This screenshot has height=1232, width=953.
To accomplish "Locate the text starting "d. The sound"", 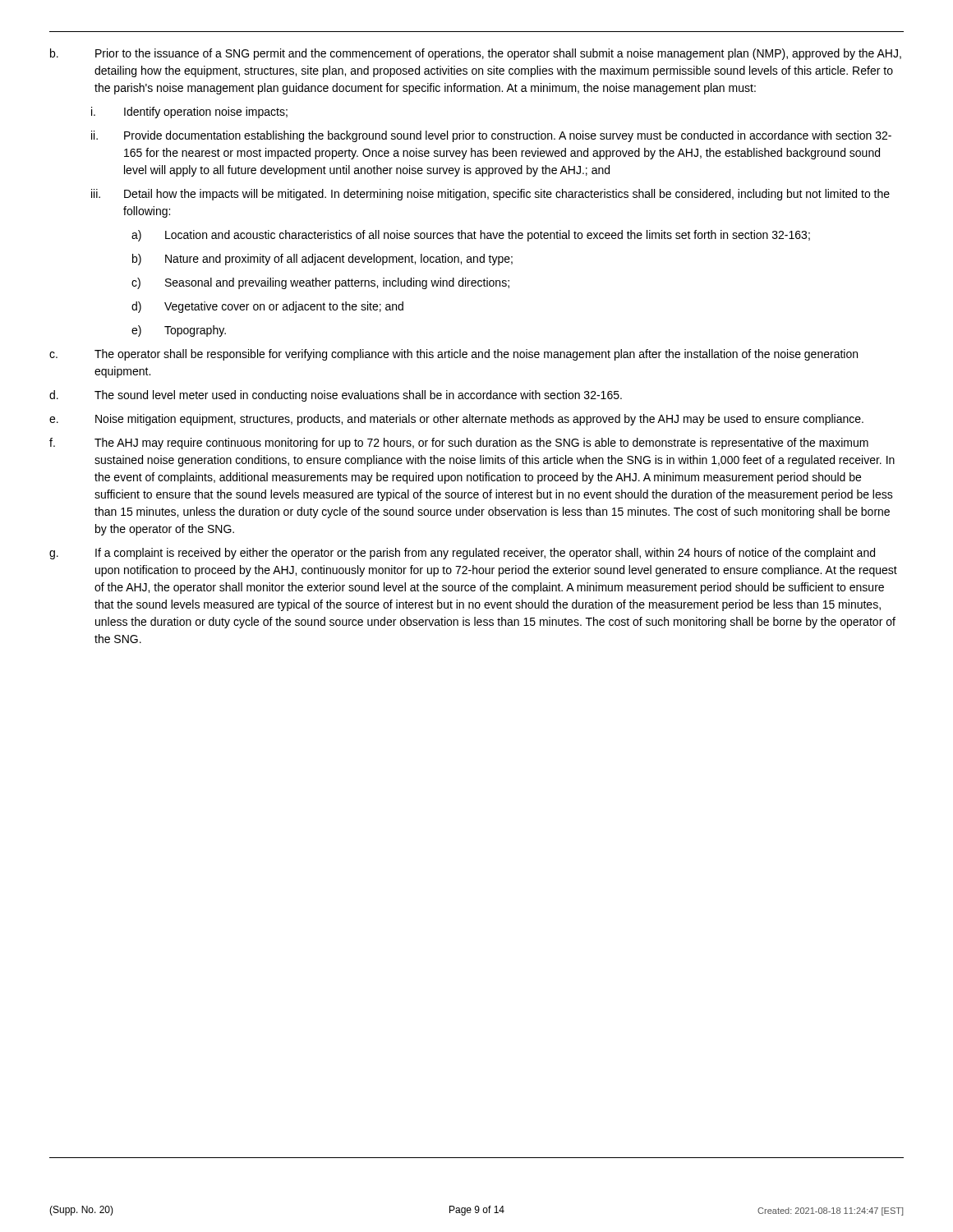I will pos(476,395).
